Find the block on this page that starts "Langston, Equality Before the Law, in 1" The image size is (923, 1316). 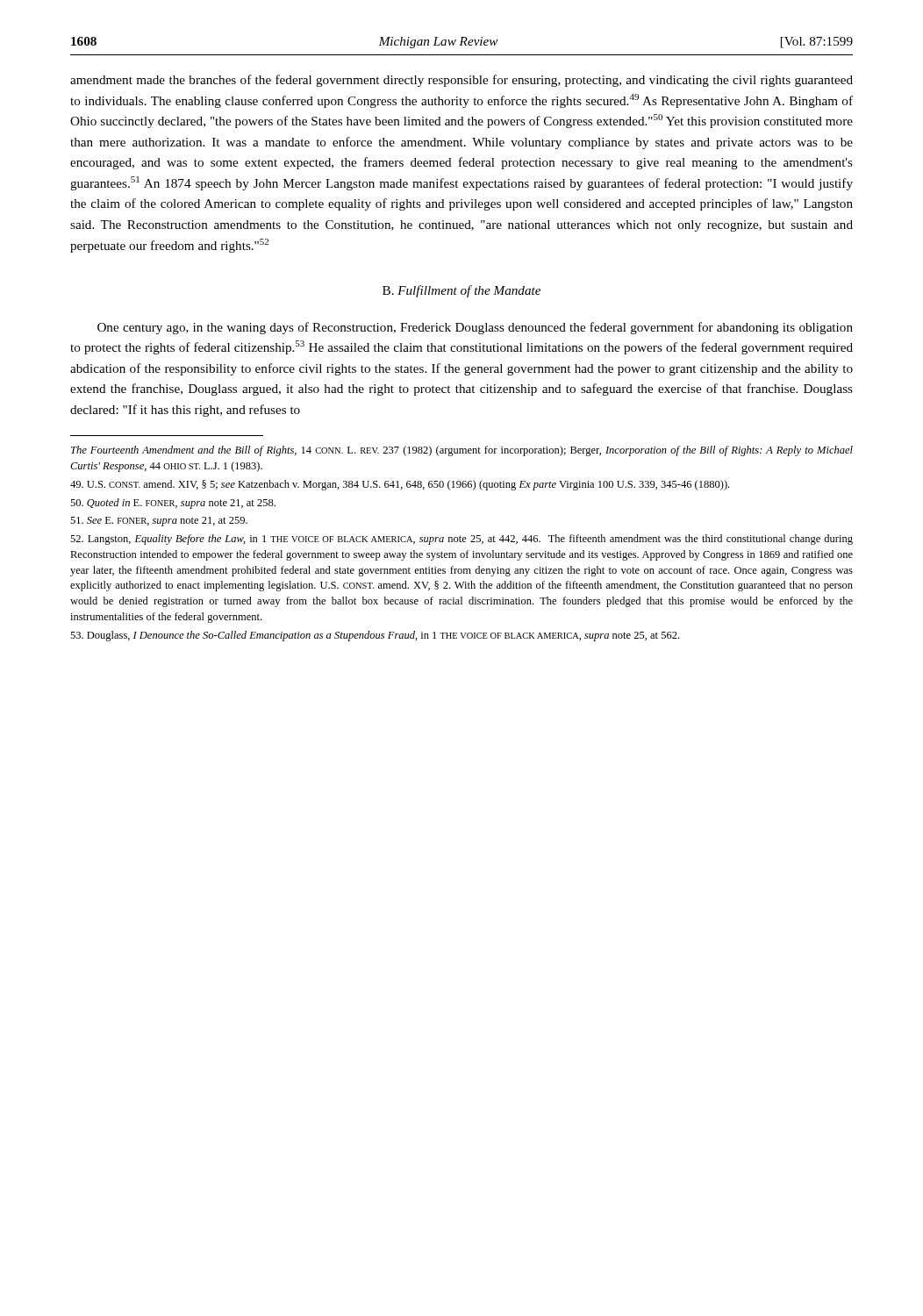pos(462,579)
